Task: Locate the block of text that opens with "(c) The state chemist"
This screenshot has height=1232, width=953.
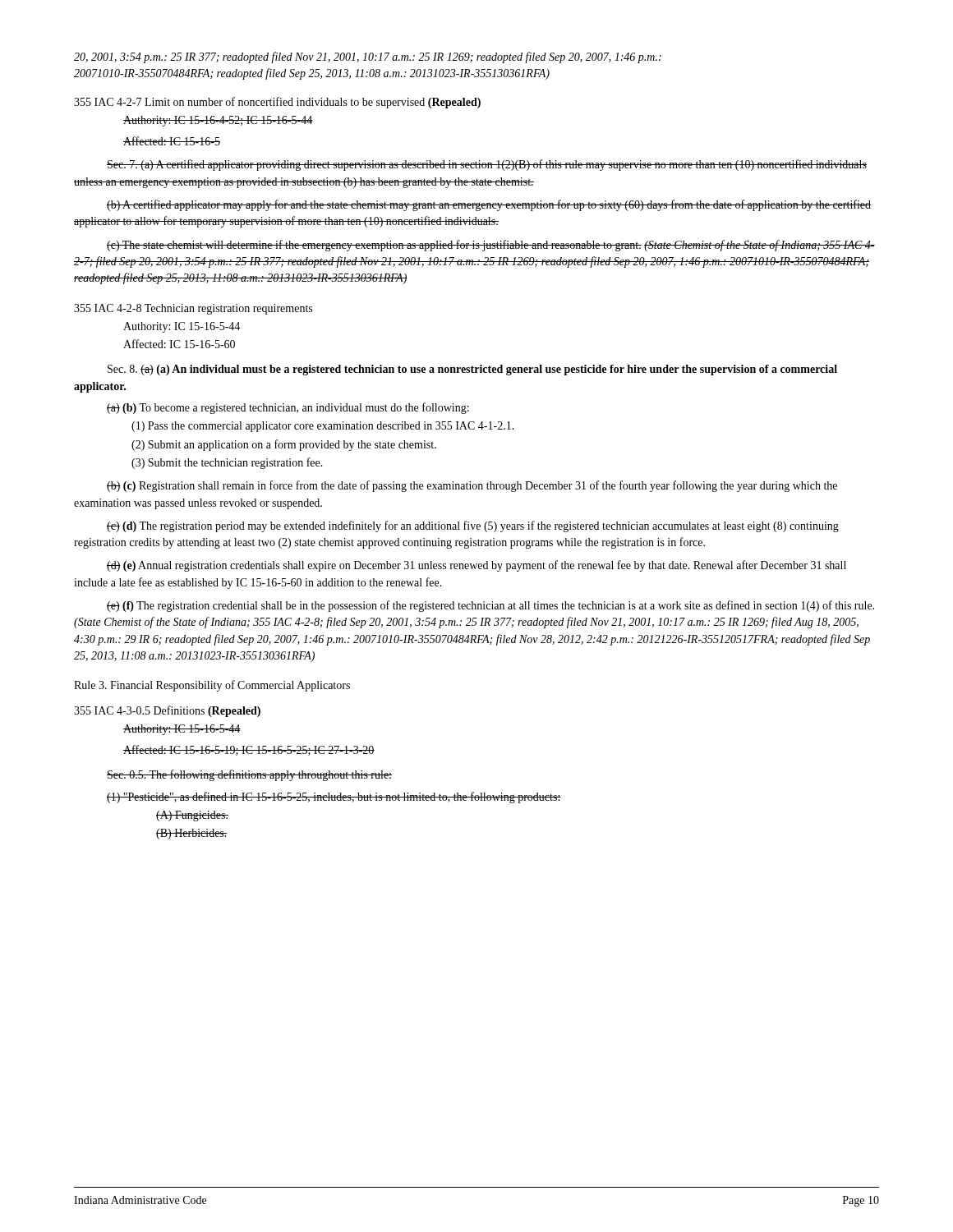Action: [x=476, y=262]
